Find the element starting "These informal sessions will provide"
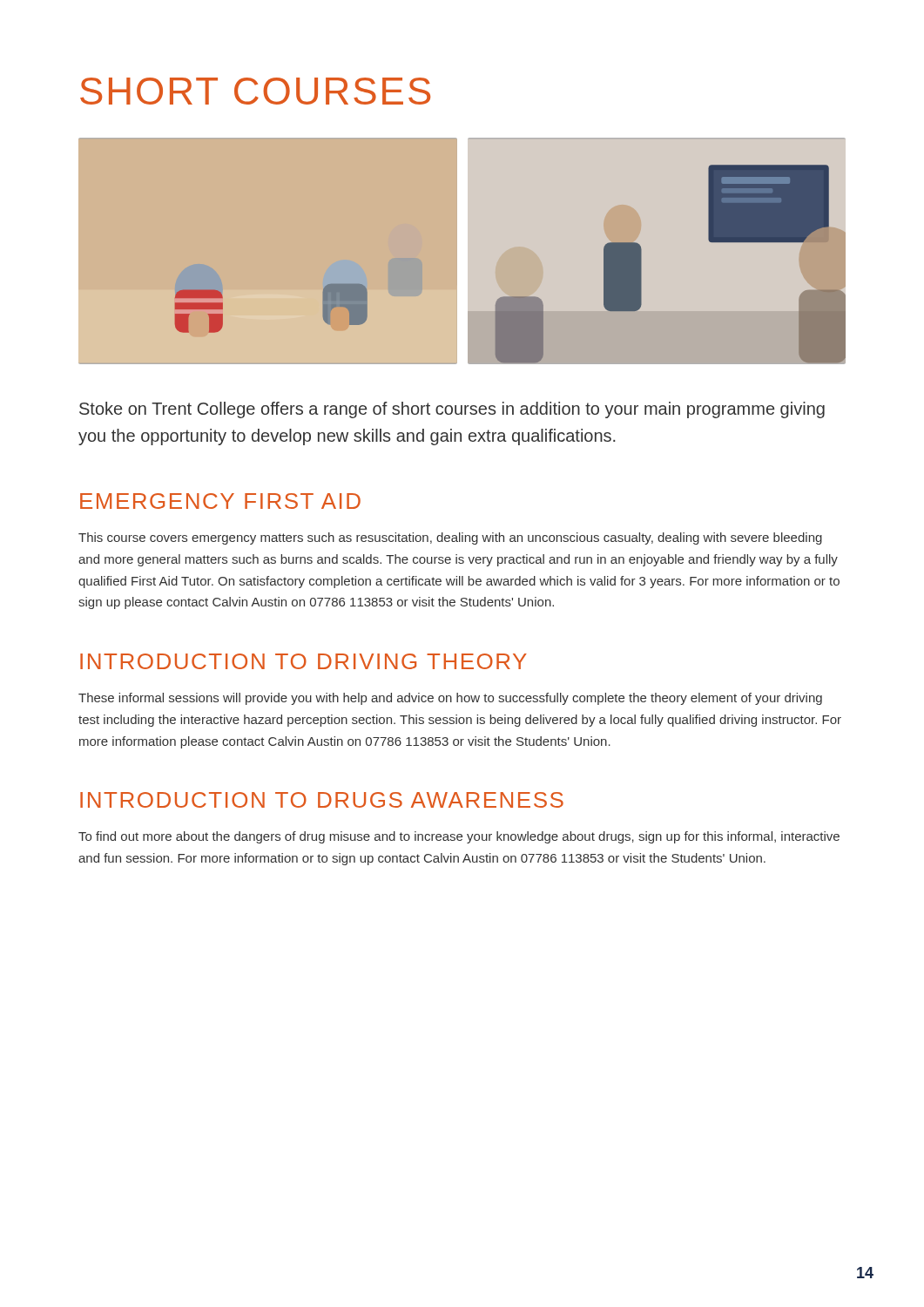The image size is (924, 1307). 462,720
